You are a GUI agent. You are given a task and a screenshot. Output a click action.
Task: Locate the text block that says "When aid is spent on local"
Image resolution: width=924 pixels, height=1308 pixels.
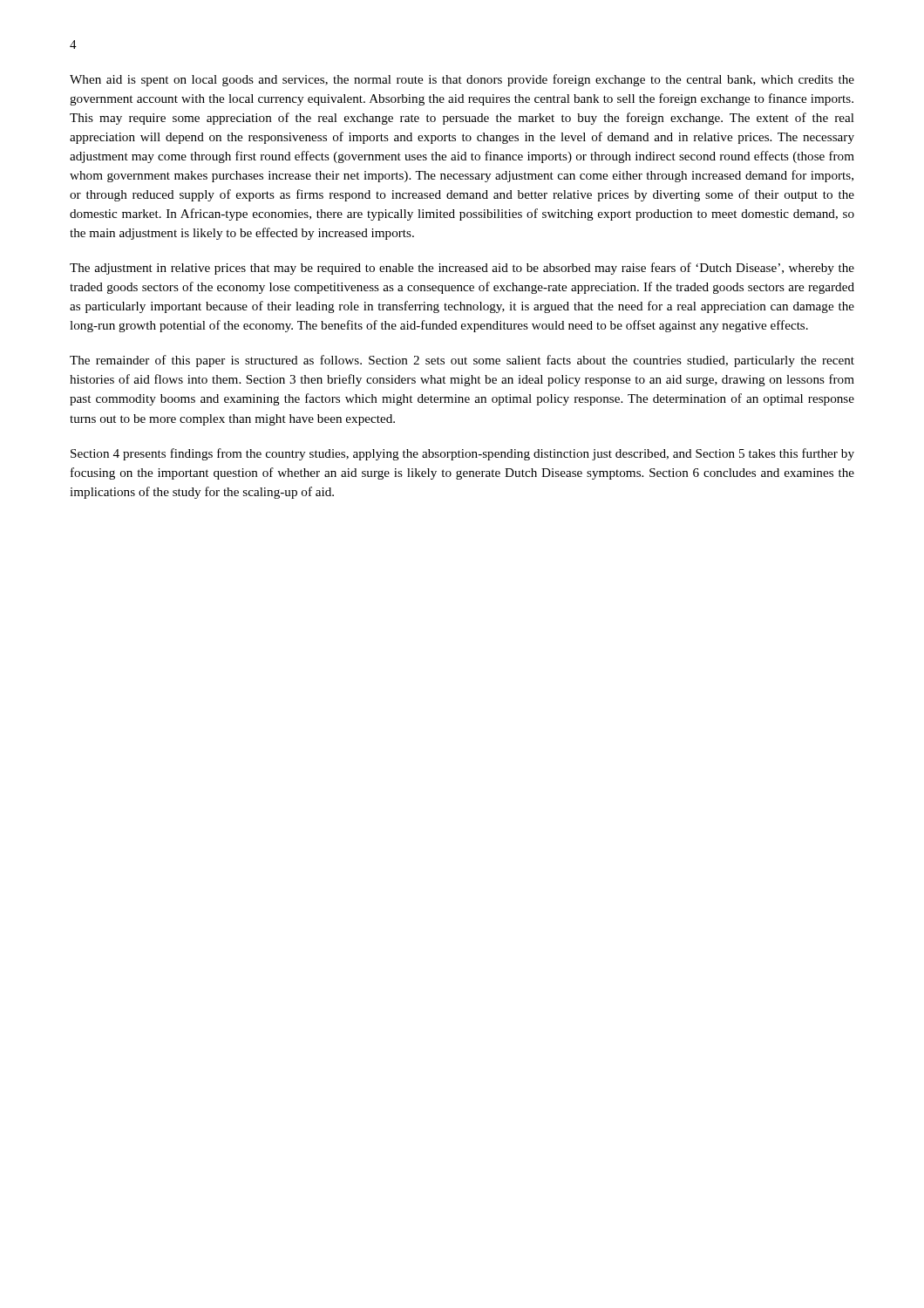point(462,156)
